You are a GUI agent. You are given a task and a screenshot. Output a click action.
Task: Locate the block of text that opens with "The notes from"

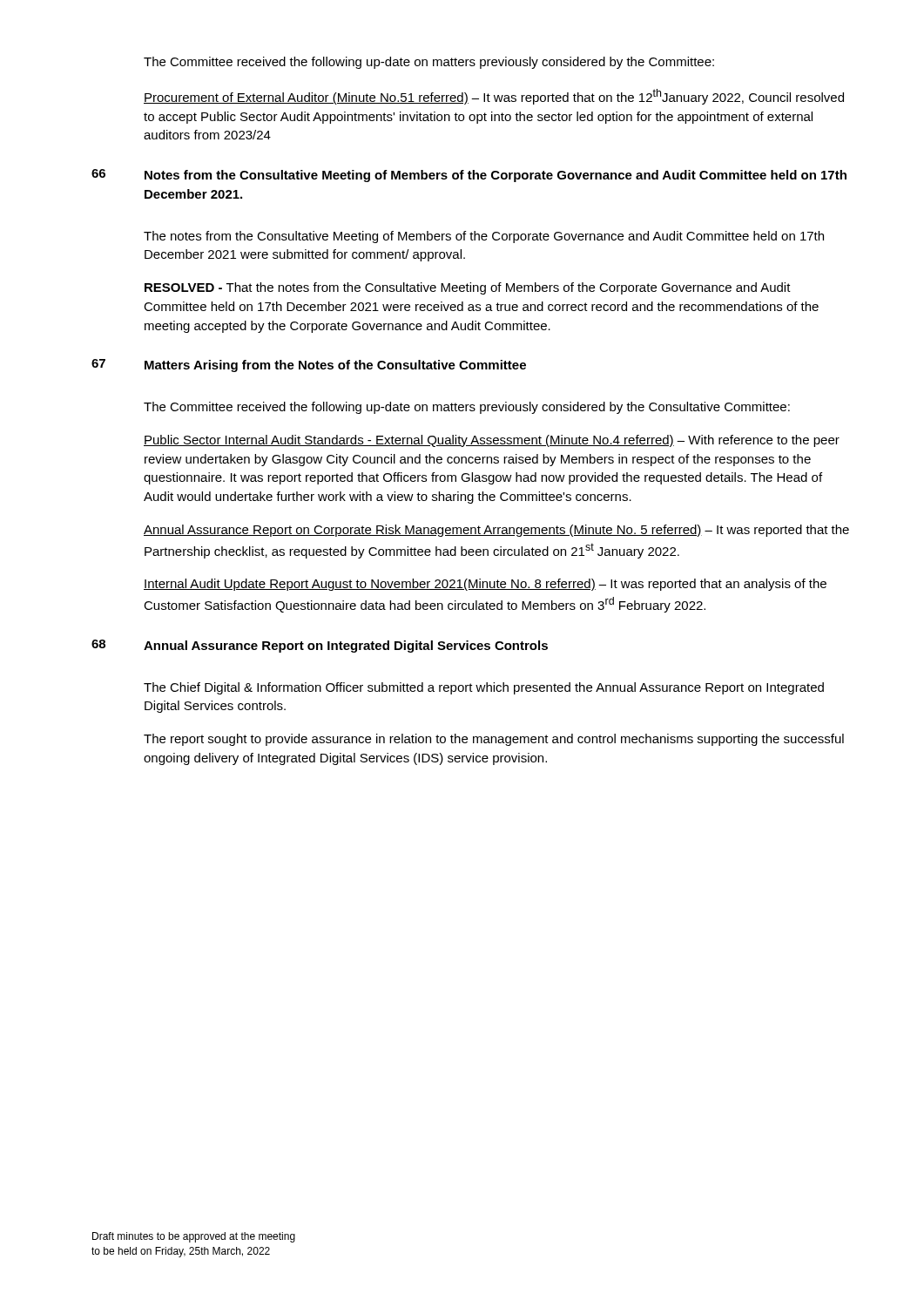[x=484, y=245]
